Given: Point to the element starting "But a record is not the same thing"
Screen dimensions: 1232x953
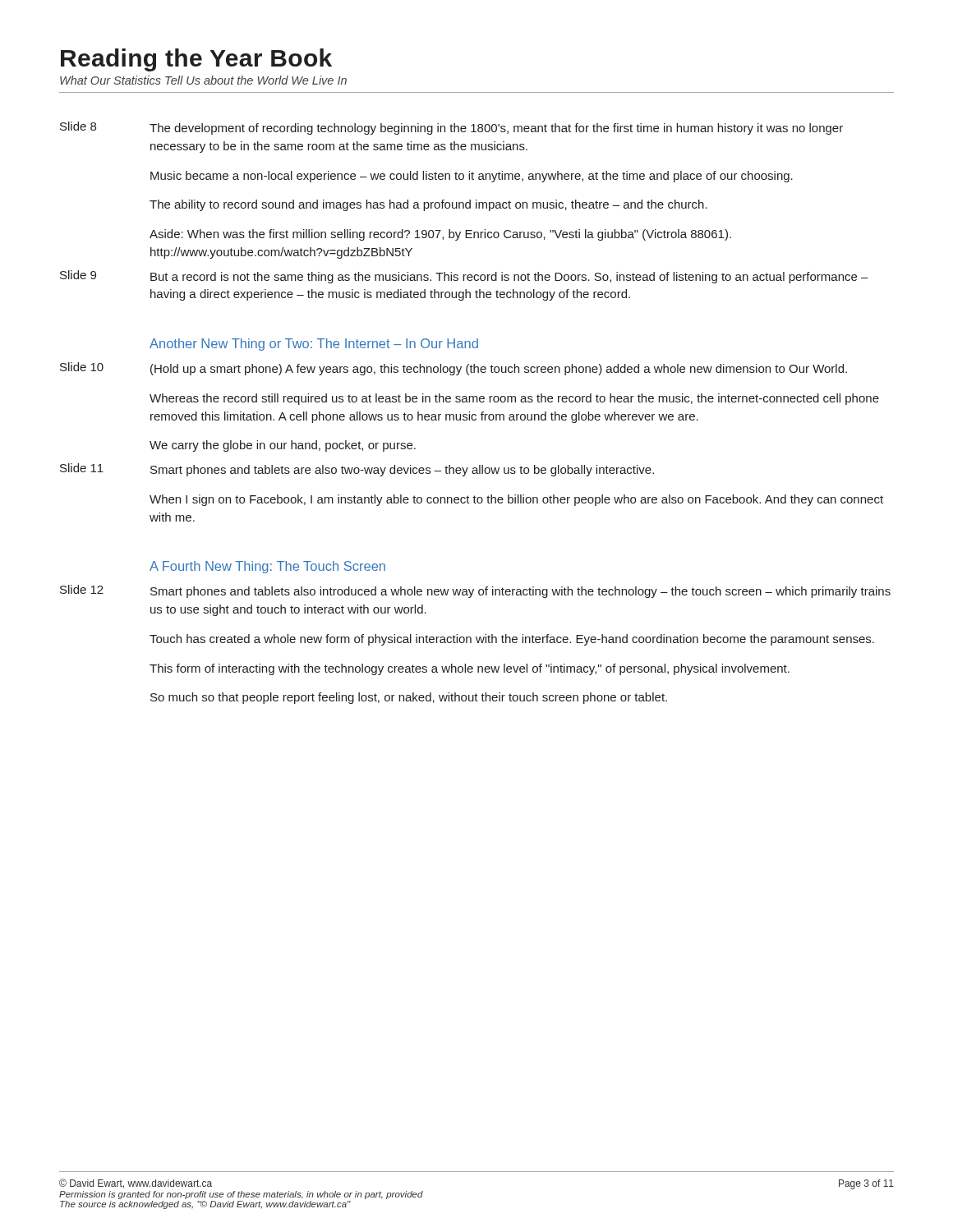Looking at the screenshot, I should coord(522,285).
